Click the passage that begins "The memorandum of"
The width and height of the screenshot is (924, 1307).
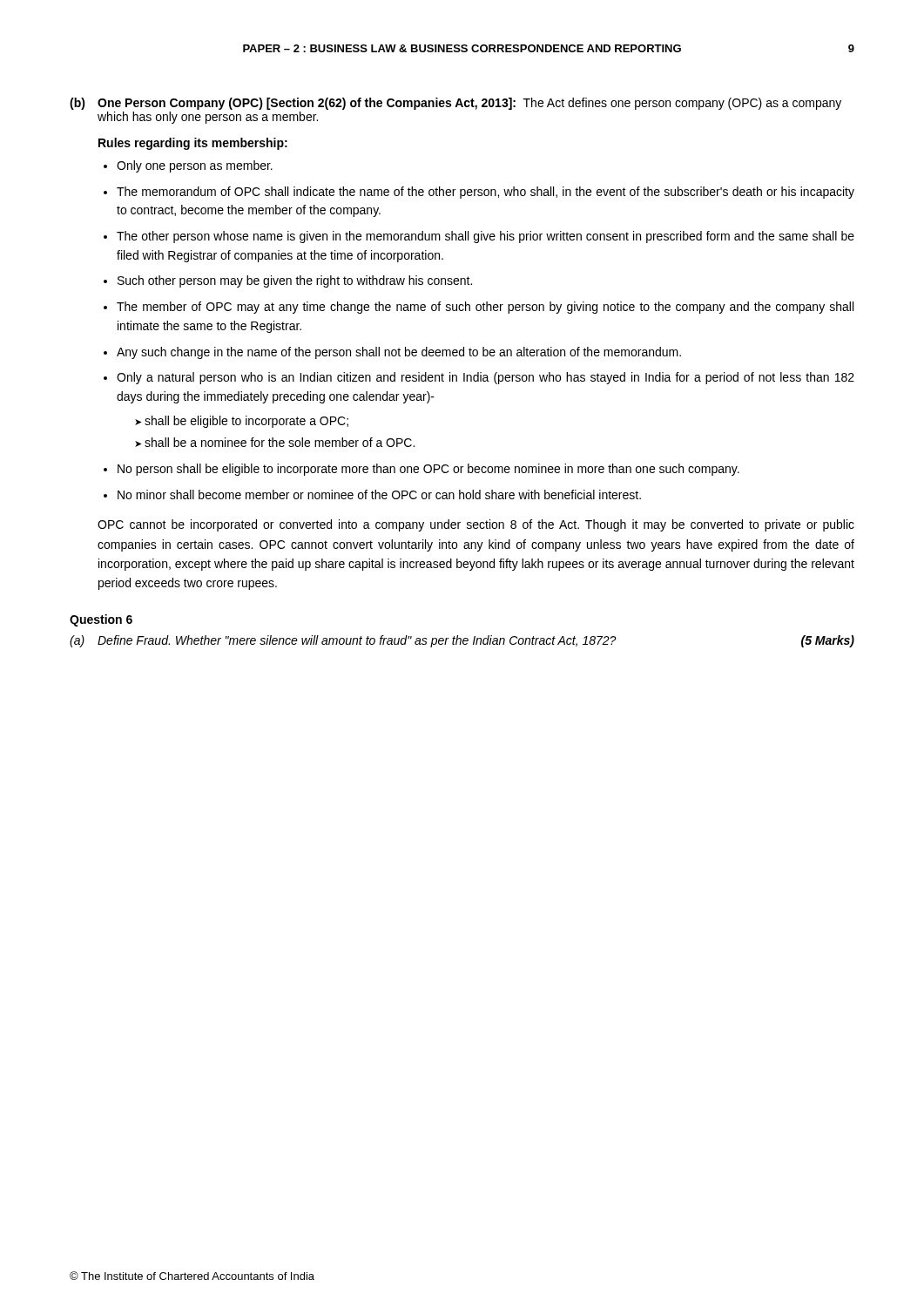pos(486,201)
